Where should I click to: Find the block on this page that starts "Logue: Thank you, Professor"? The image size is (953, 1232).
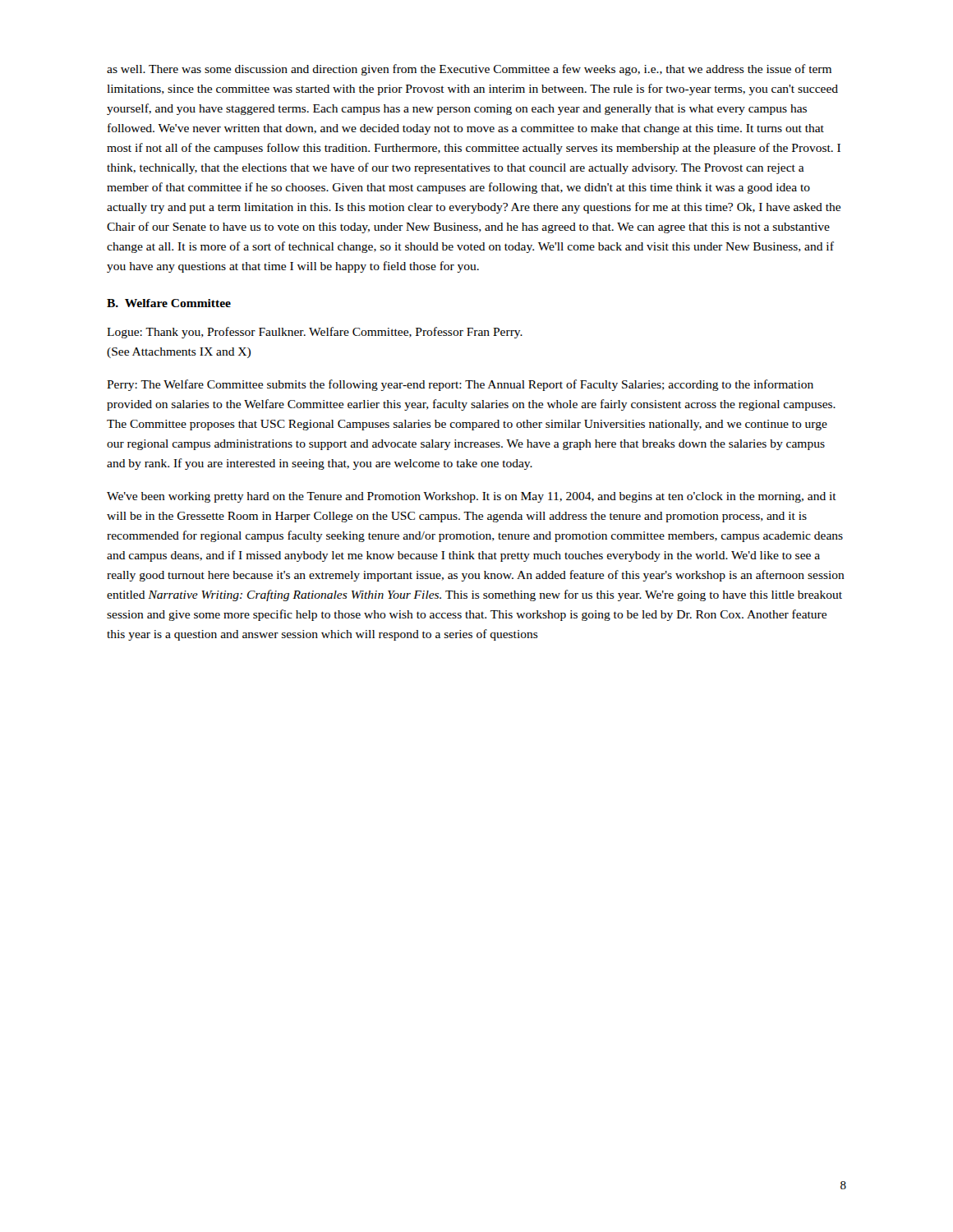[x=315, y=341]
